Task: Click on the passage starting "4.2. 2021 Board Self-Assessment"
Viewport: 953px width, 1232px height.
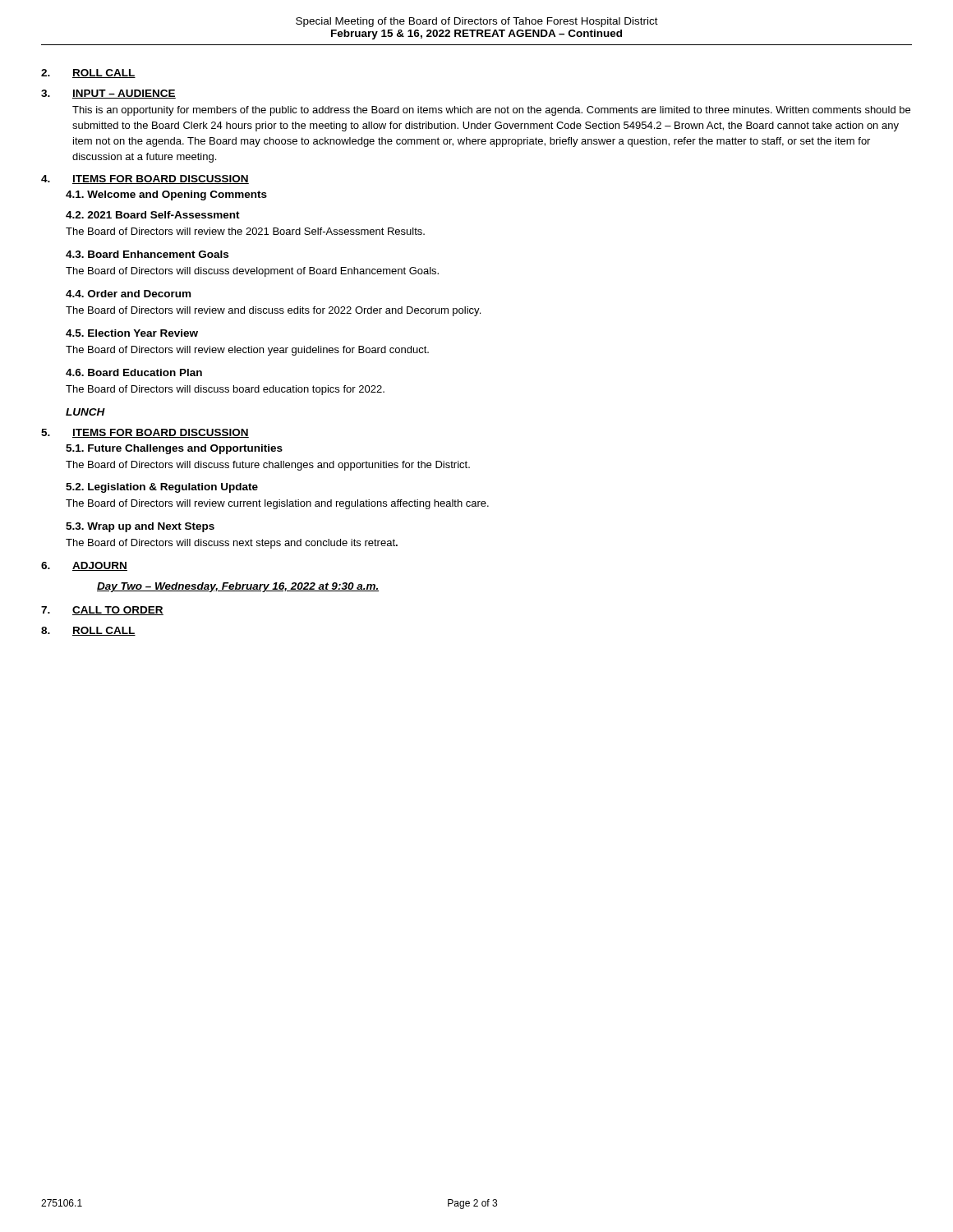Action: (x=153, y=215)
